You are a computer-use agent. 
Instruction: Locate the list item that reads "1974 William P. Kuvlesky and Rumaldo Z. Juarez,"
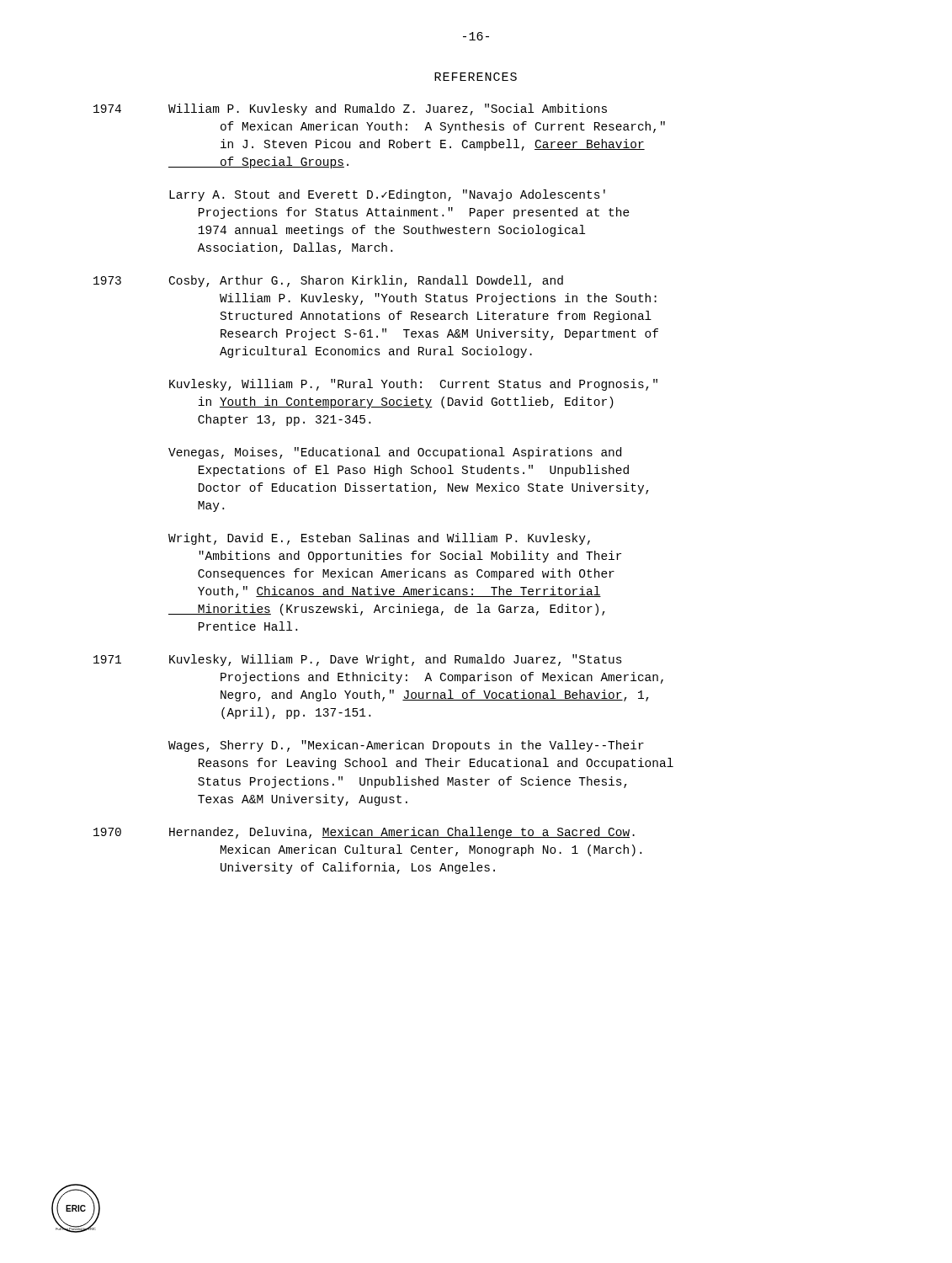click(489, 136)
